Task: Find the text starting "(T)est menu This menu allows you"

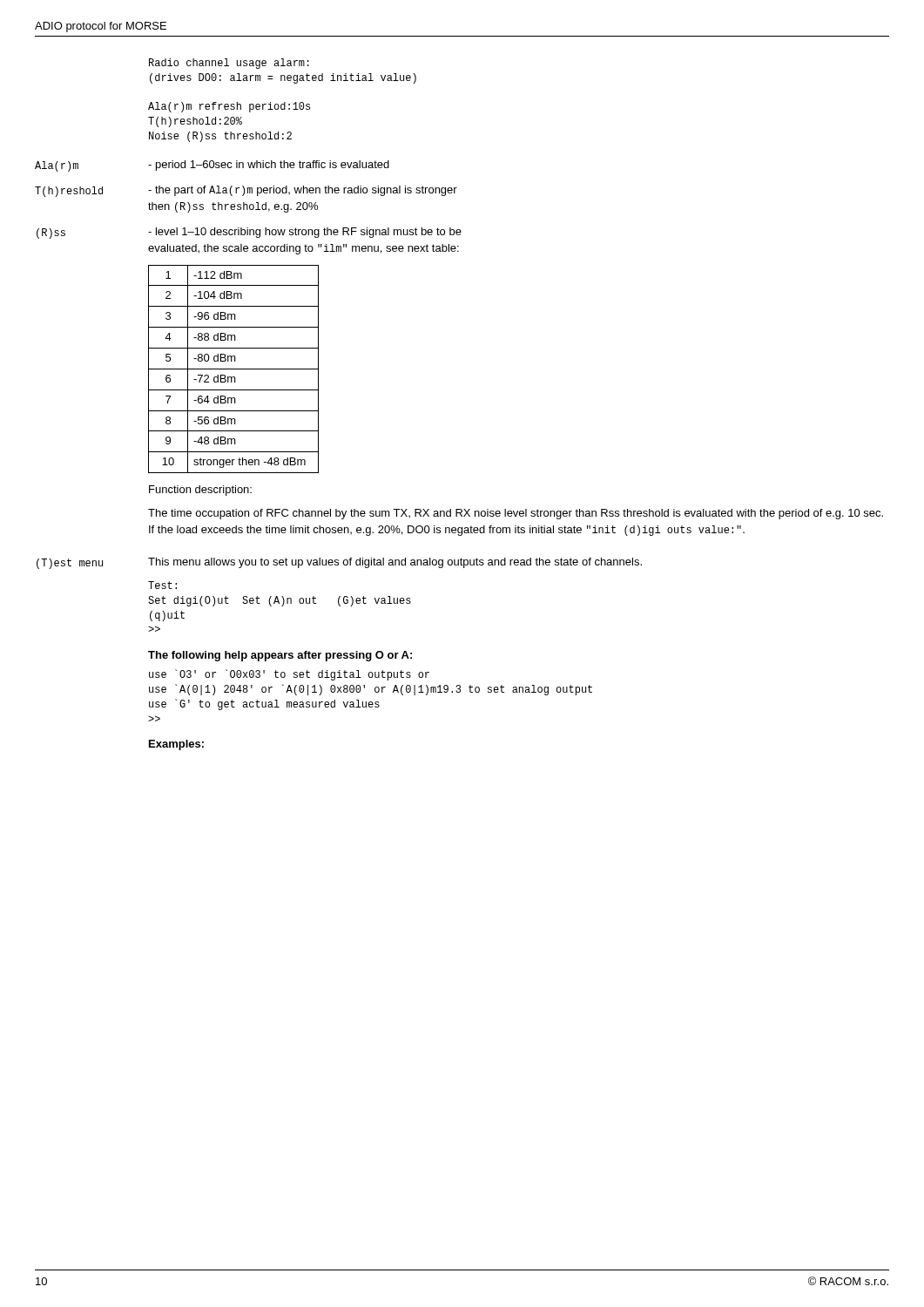Action: tap(462, 563)
